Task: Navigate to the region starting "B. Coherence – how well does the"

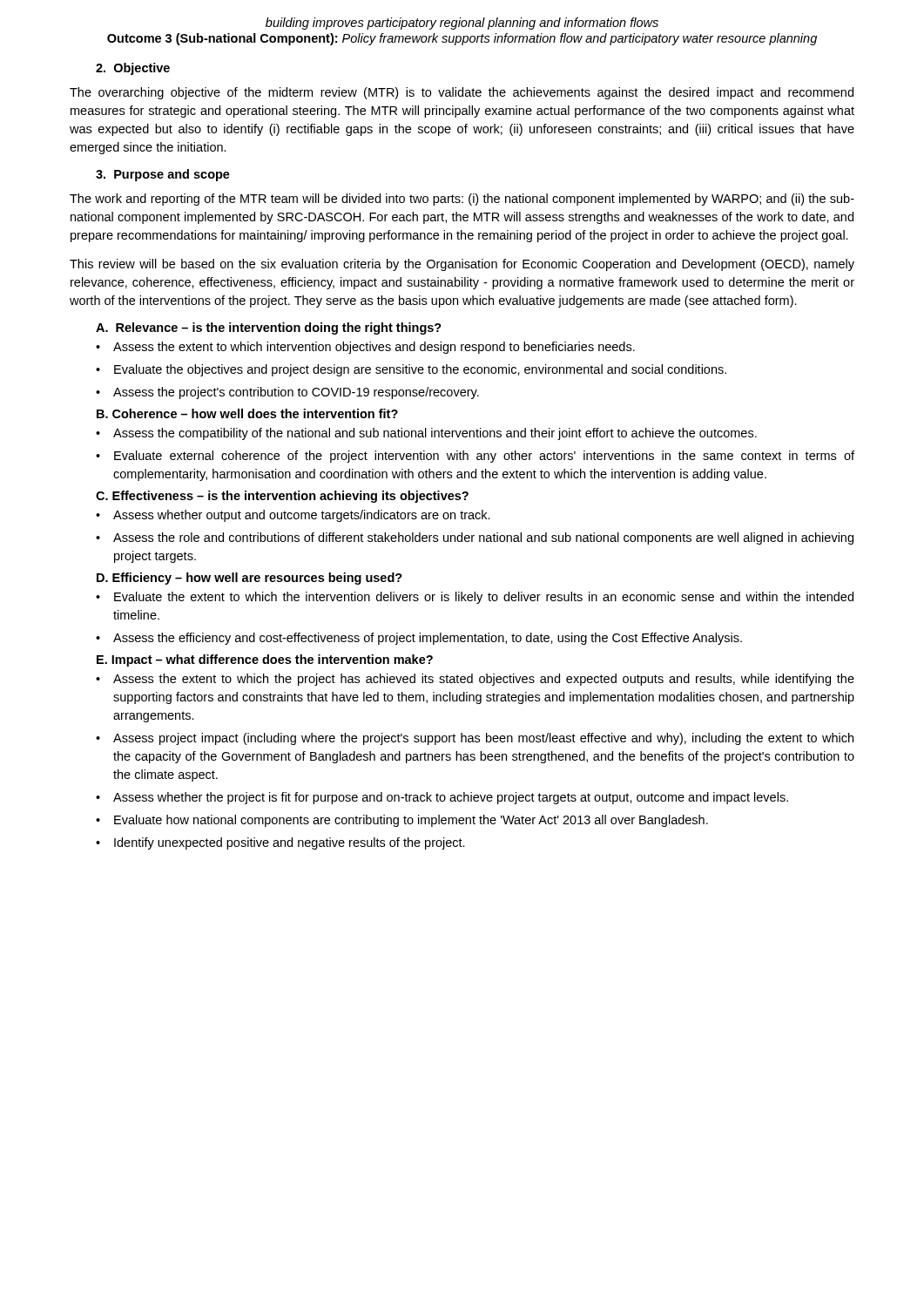Action: click(247, 414)
